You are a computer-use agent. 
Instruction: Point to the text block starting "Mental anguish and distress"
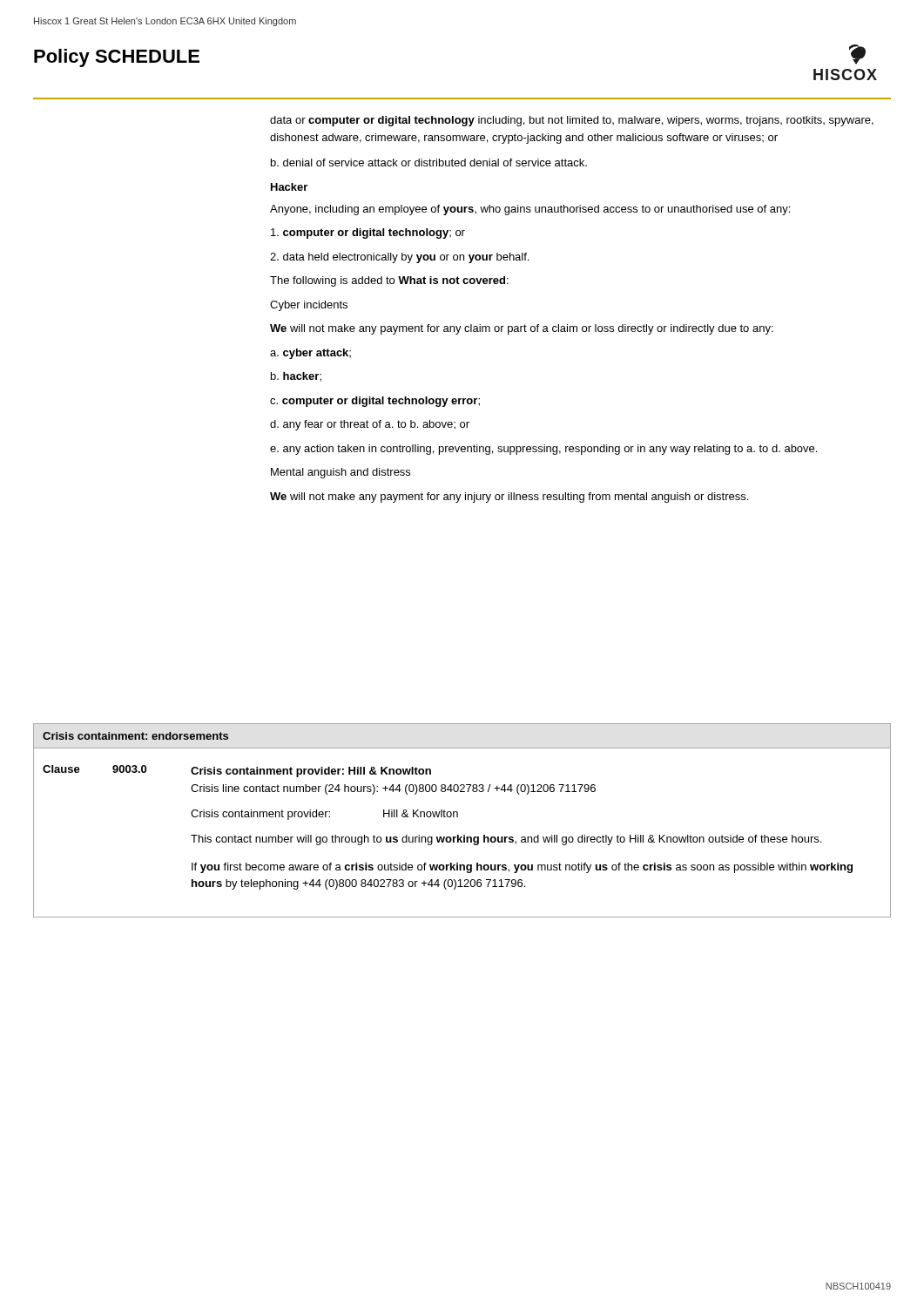[x=340, y=472]
